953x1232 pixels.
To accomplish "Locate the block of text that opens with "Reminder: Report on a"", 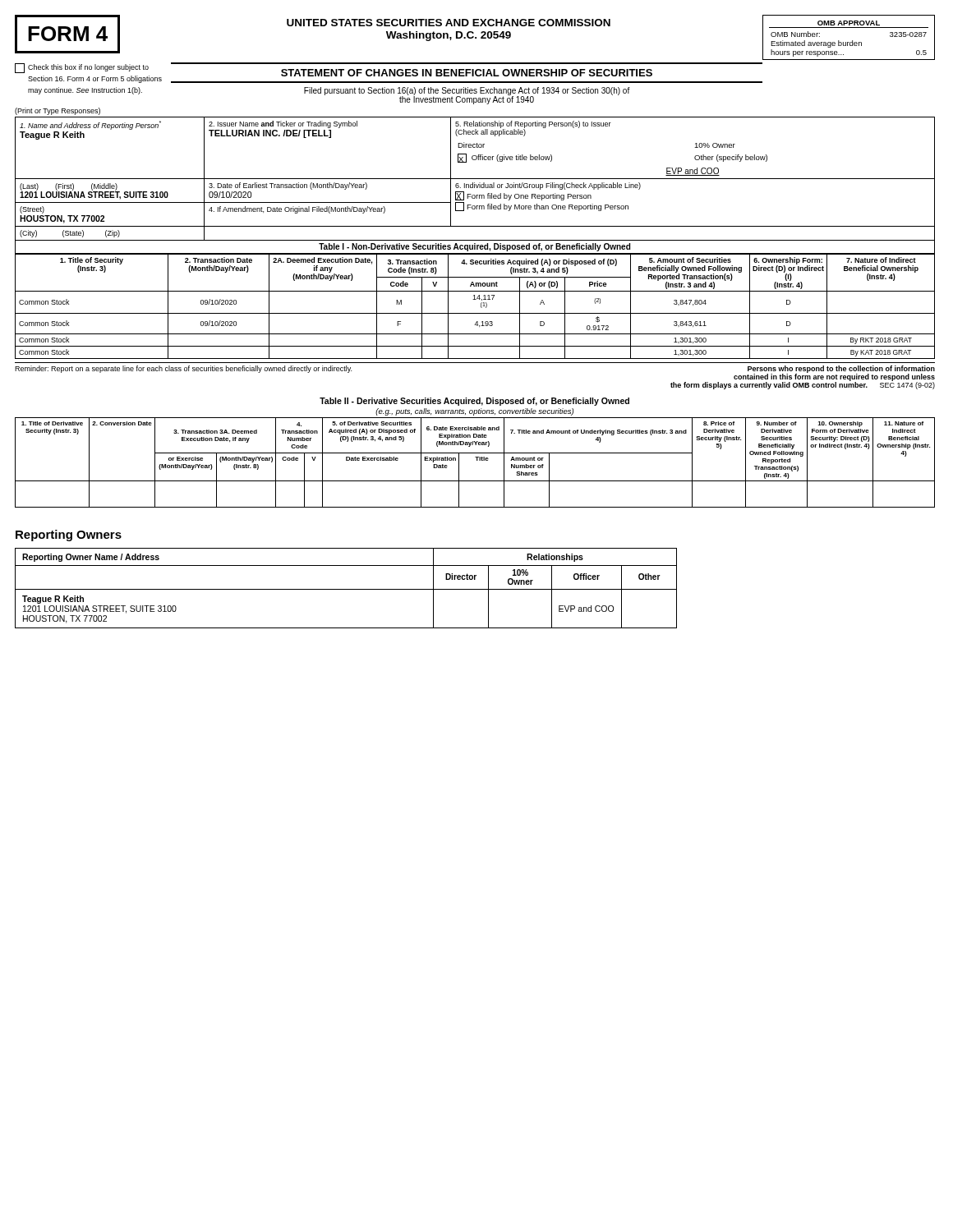I will tap(184, 369).
